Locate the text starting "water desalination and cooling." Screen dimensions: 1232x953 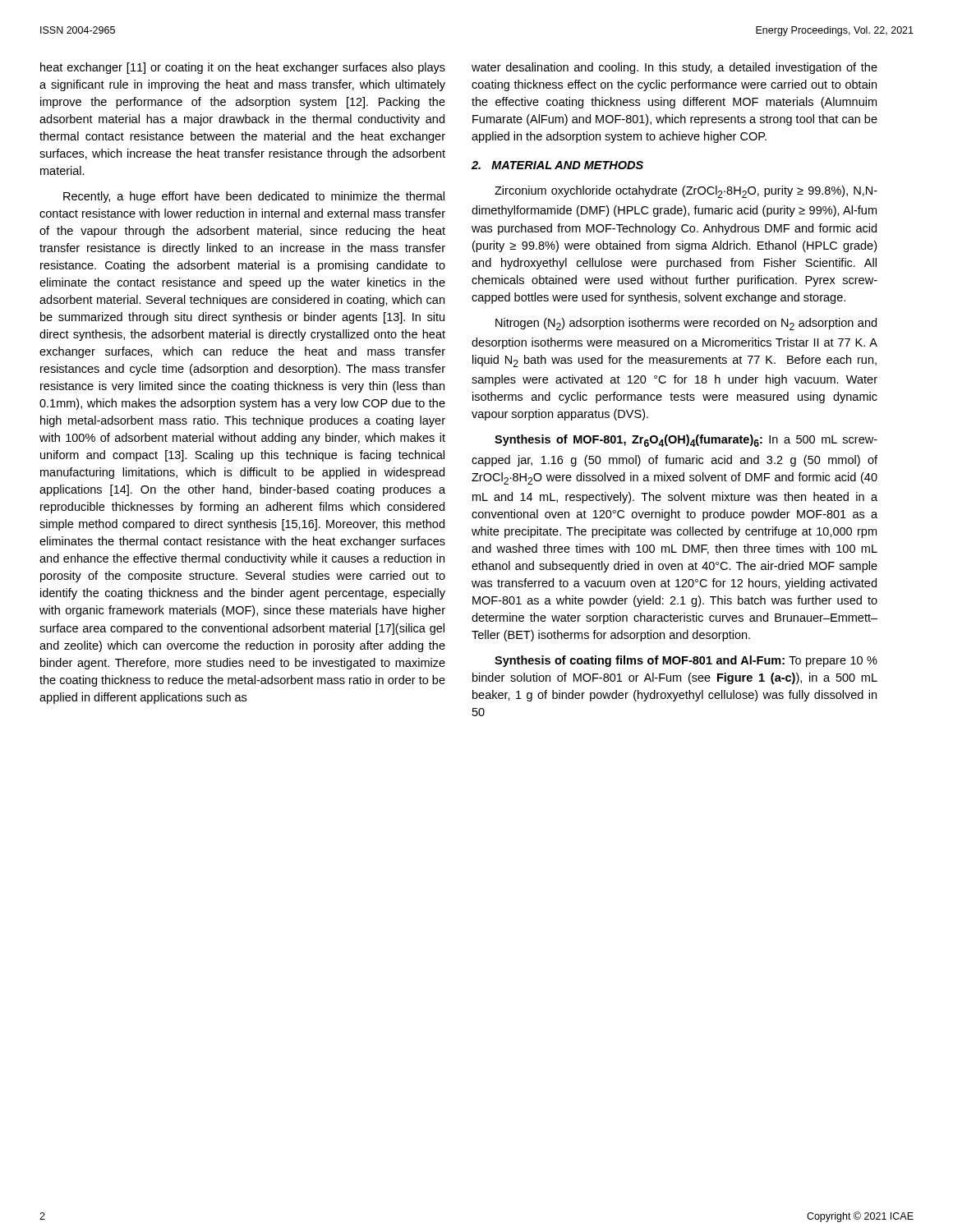[x=674, y=102]
